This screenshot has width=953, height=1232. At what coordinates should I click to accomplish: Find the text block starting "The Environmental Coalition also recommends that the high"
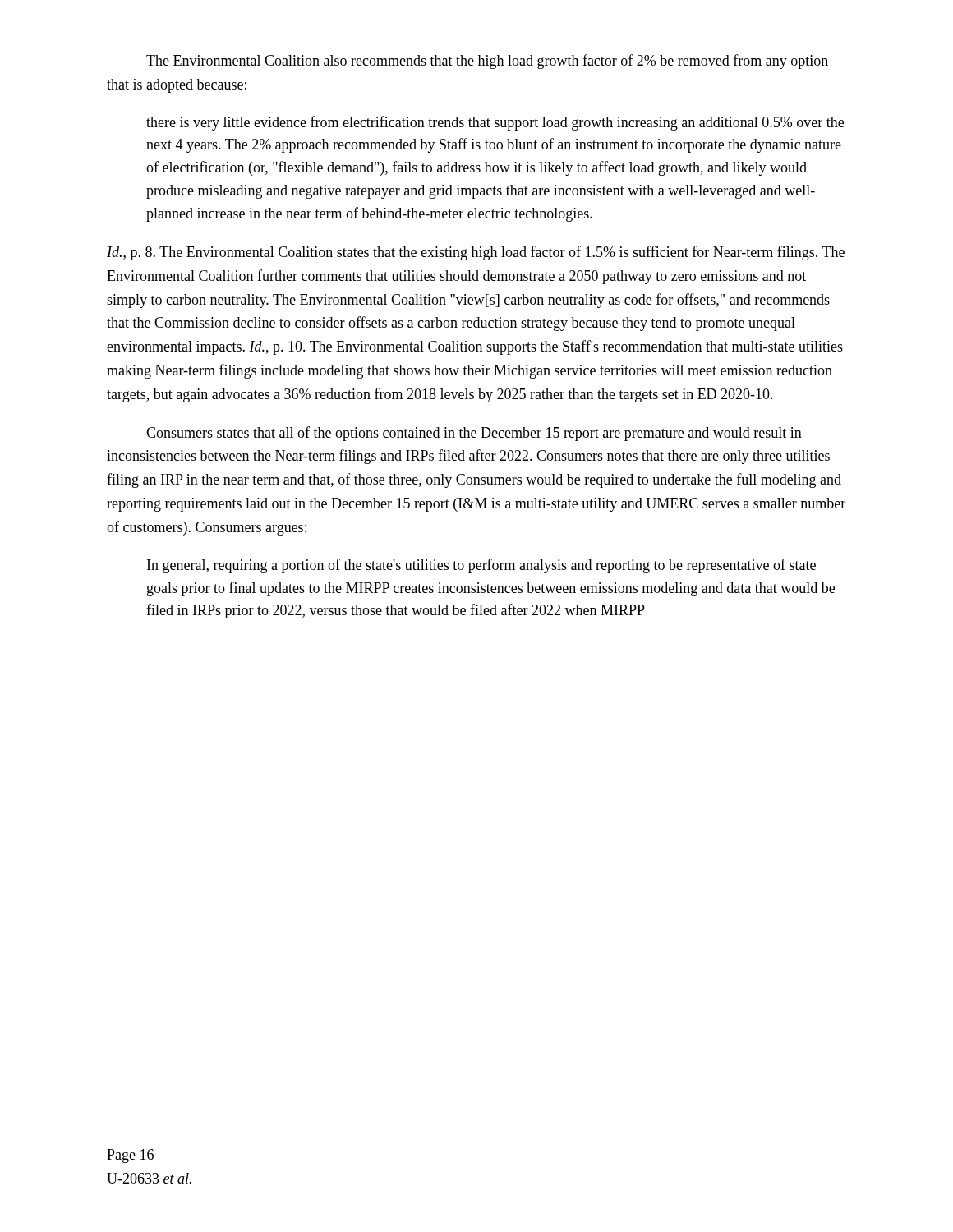pyautogui.click(x=468, y=73)
